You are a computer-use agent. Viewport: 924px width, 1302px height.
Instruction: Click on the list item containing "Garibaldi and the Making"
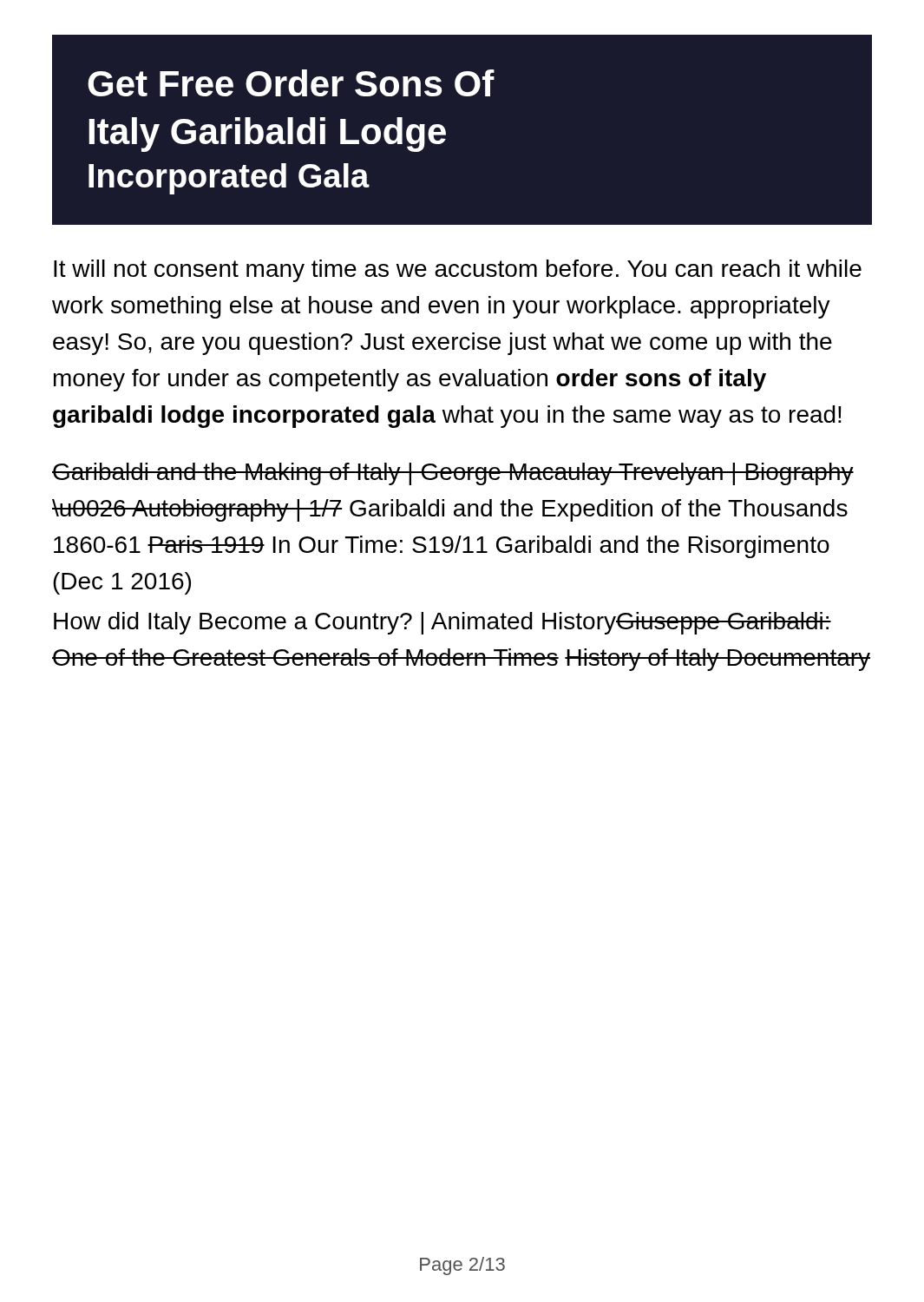(x=453, y=526)
